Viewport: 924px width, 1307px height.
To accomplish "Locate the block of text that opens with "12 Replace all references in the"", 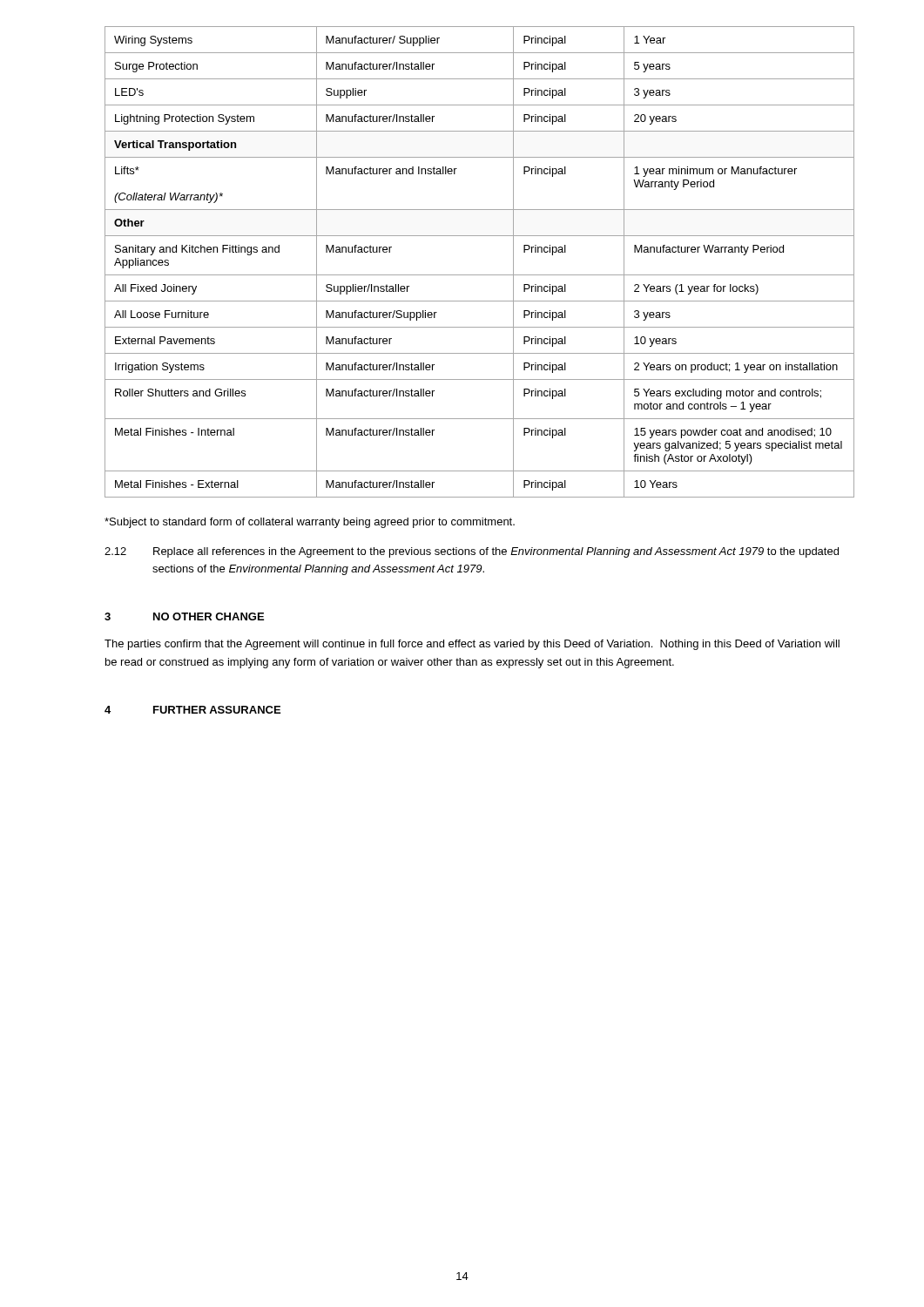I will pos(479,561).
